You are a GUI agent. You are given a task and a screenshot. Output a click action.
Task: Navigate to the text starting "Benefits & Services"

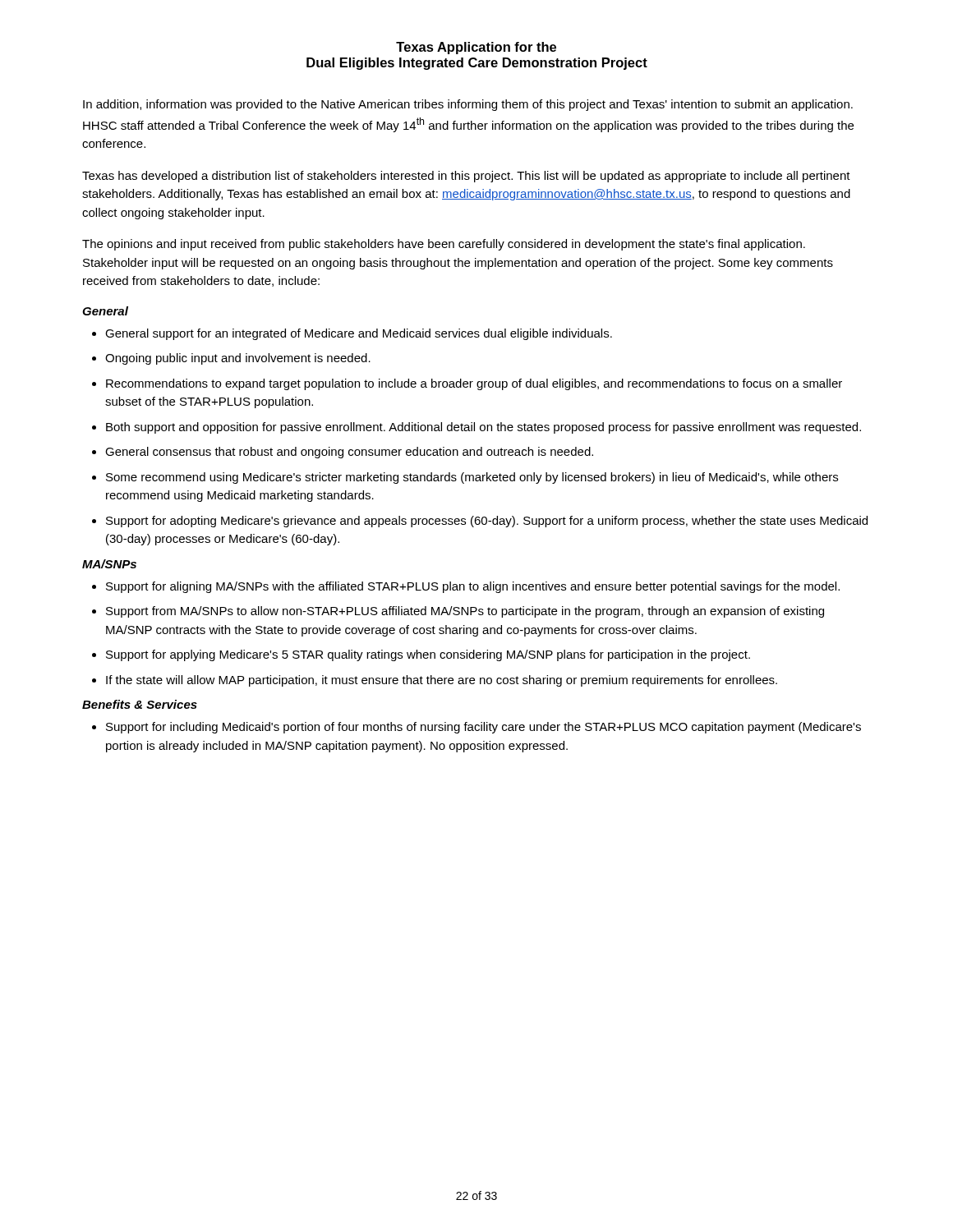tap(140, 704)
